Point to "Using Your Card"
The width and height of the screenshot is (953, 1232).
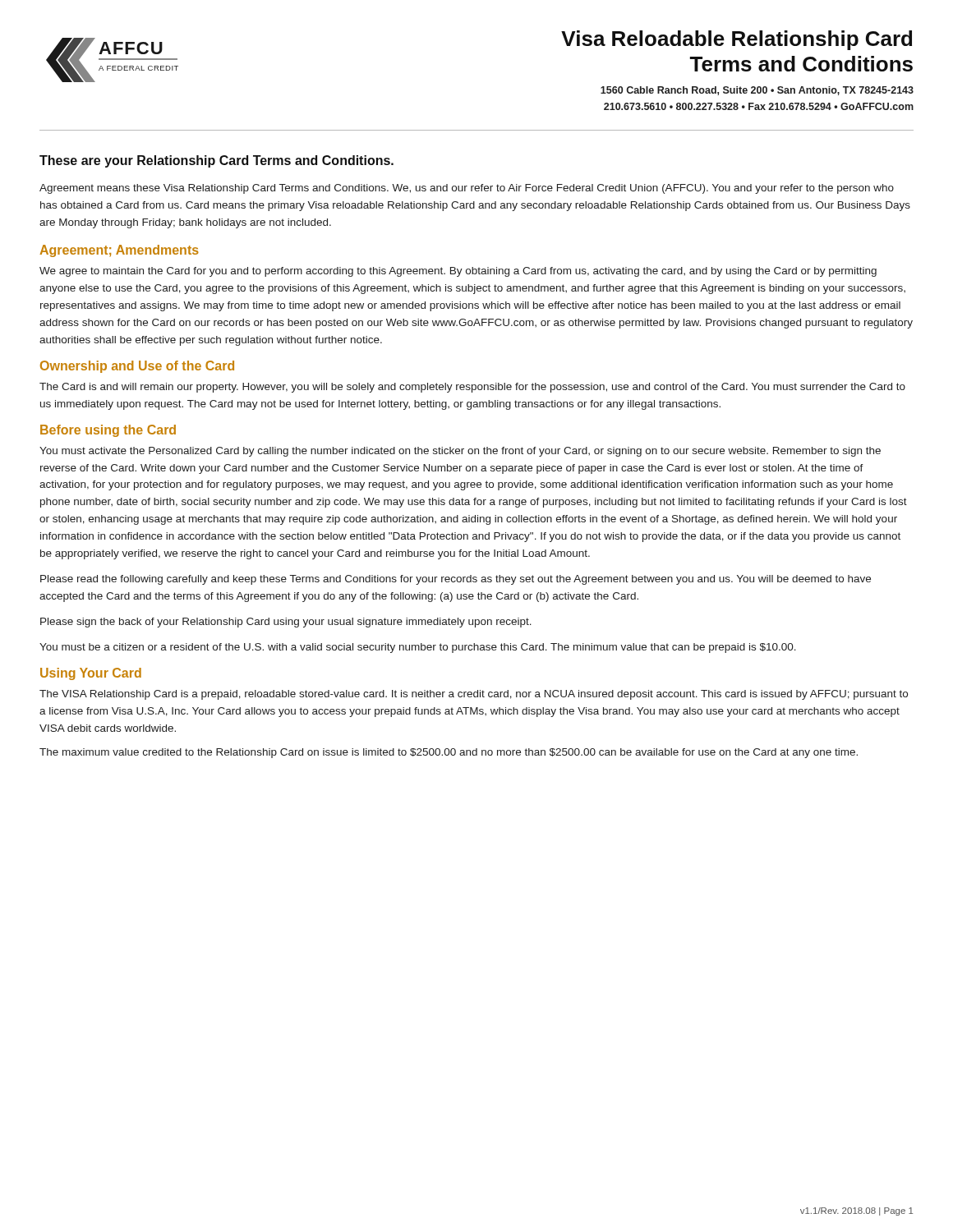[91, 674]
